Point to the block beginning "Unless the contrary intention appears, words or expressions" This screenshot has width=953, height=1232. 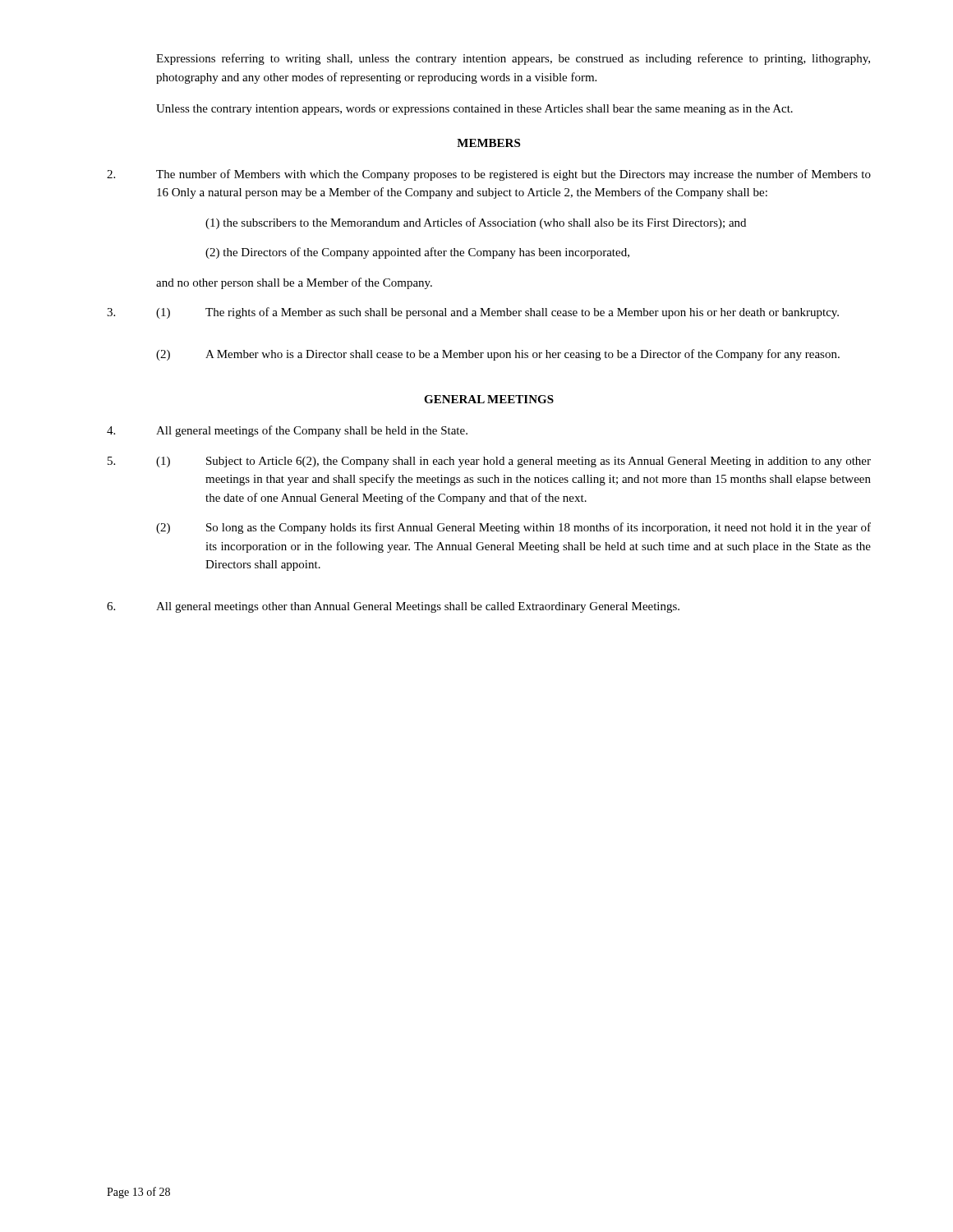[x=513, y=109]
